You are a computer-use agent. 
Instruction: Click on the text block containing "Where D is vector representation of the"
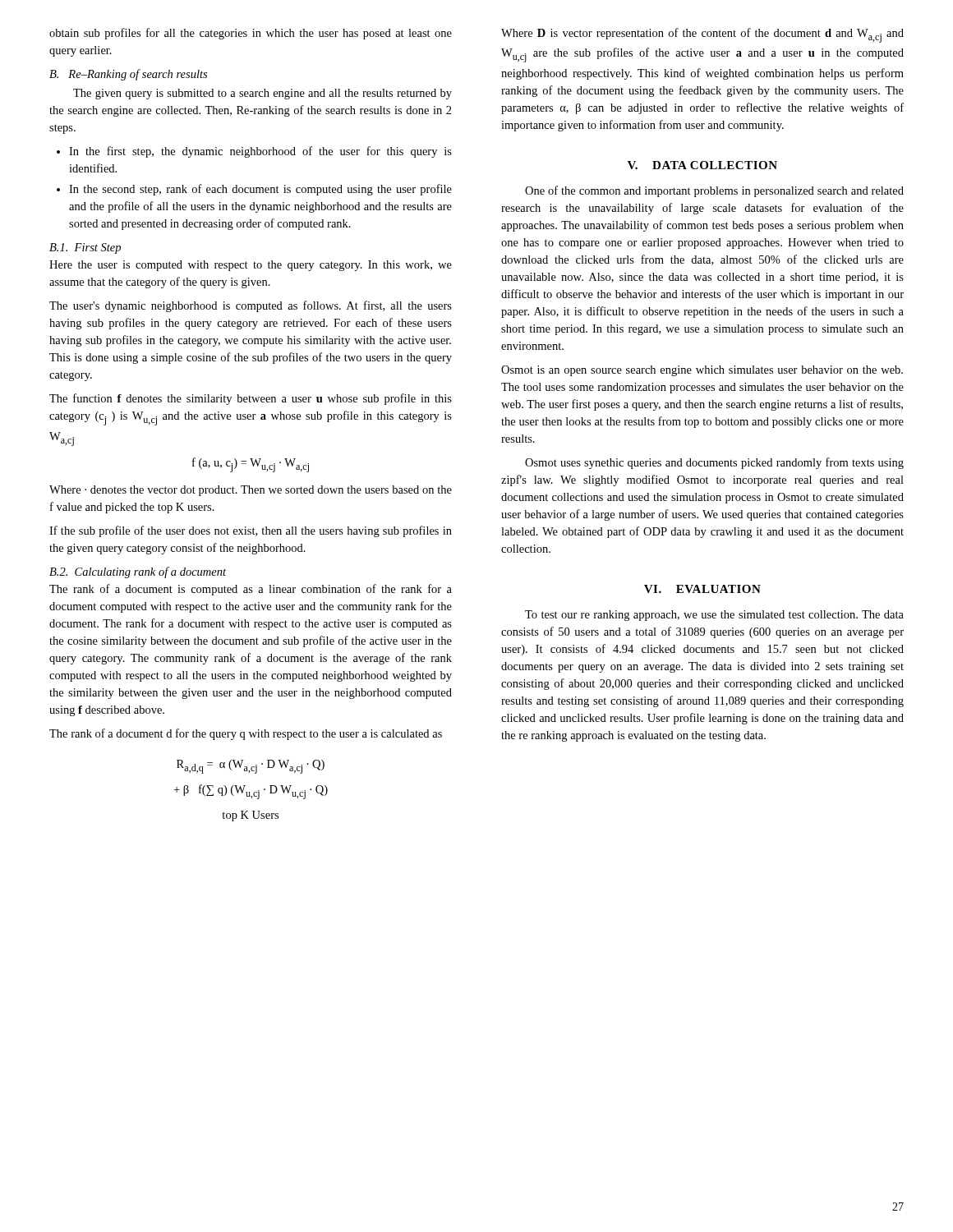pos(702,79)
